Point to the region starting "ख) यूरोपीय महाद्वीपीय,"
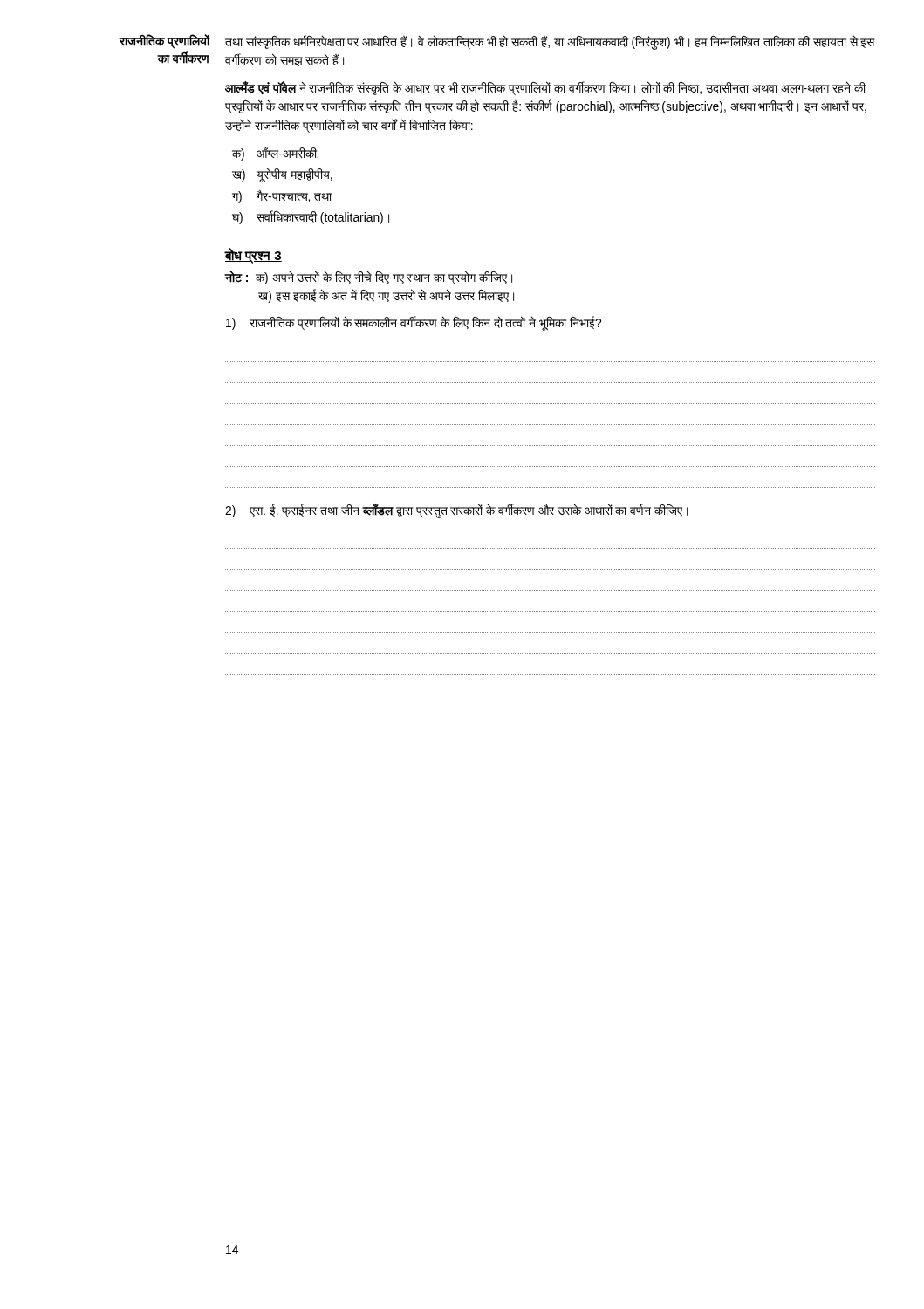Image resolution: width=924 pixels, height=1309 pixels. point(283,175)
